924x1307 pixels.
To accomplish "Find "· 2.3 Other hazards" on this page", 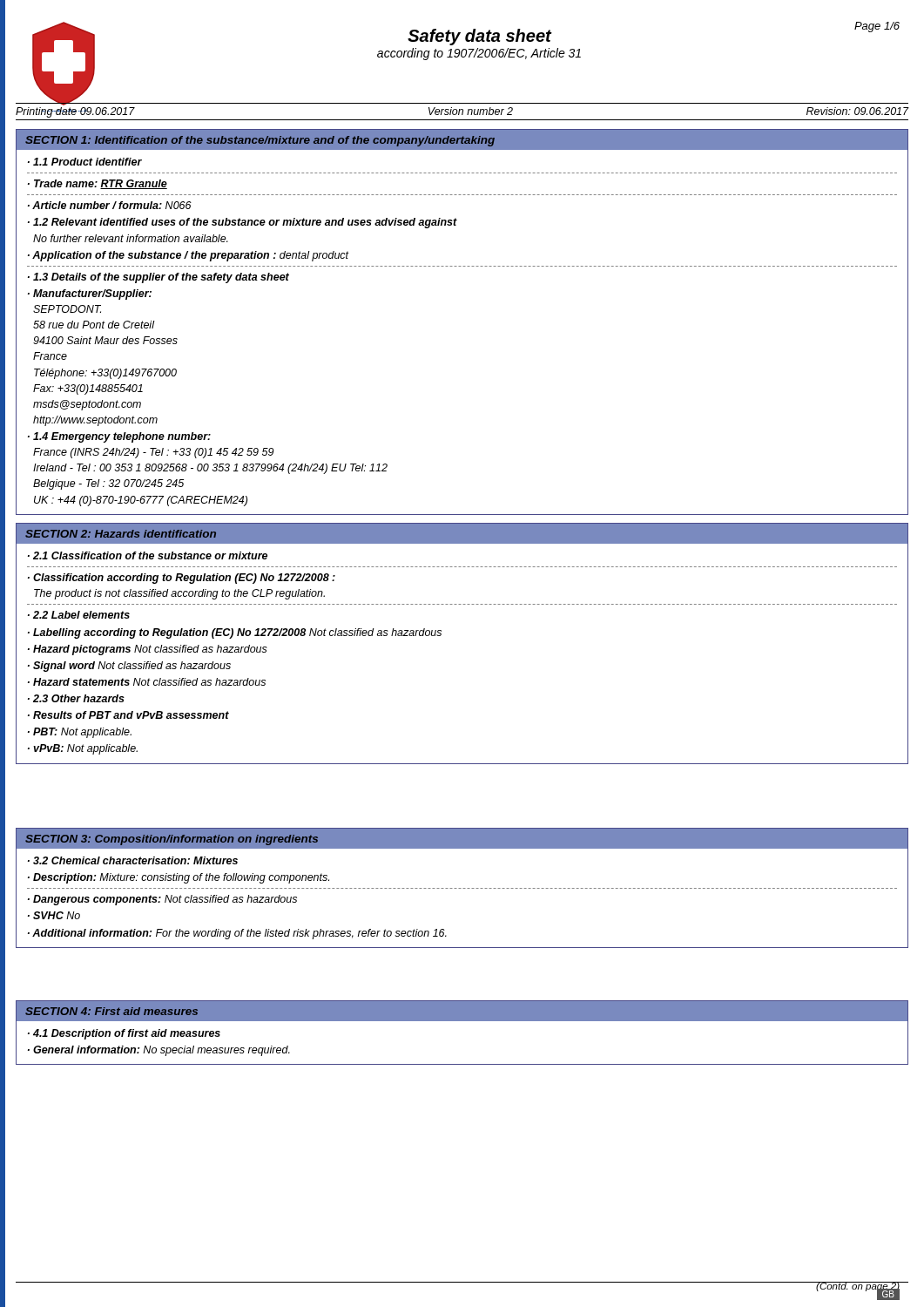I will pos(76,699).
